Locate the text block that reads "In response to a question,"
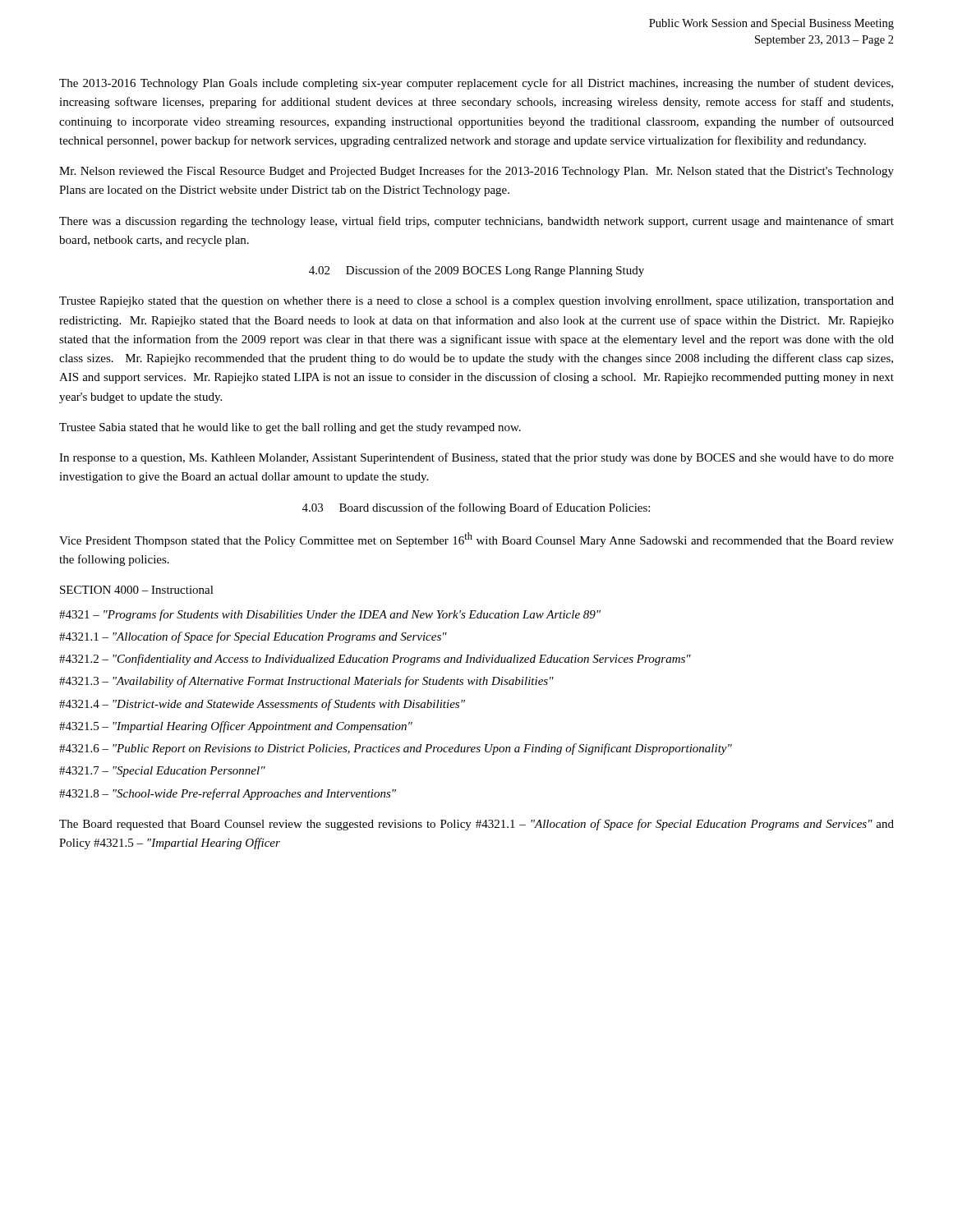 476,467
